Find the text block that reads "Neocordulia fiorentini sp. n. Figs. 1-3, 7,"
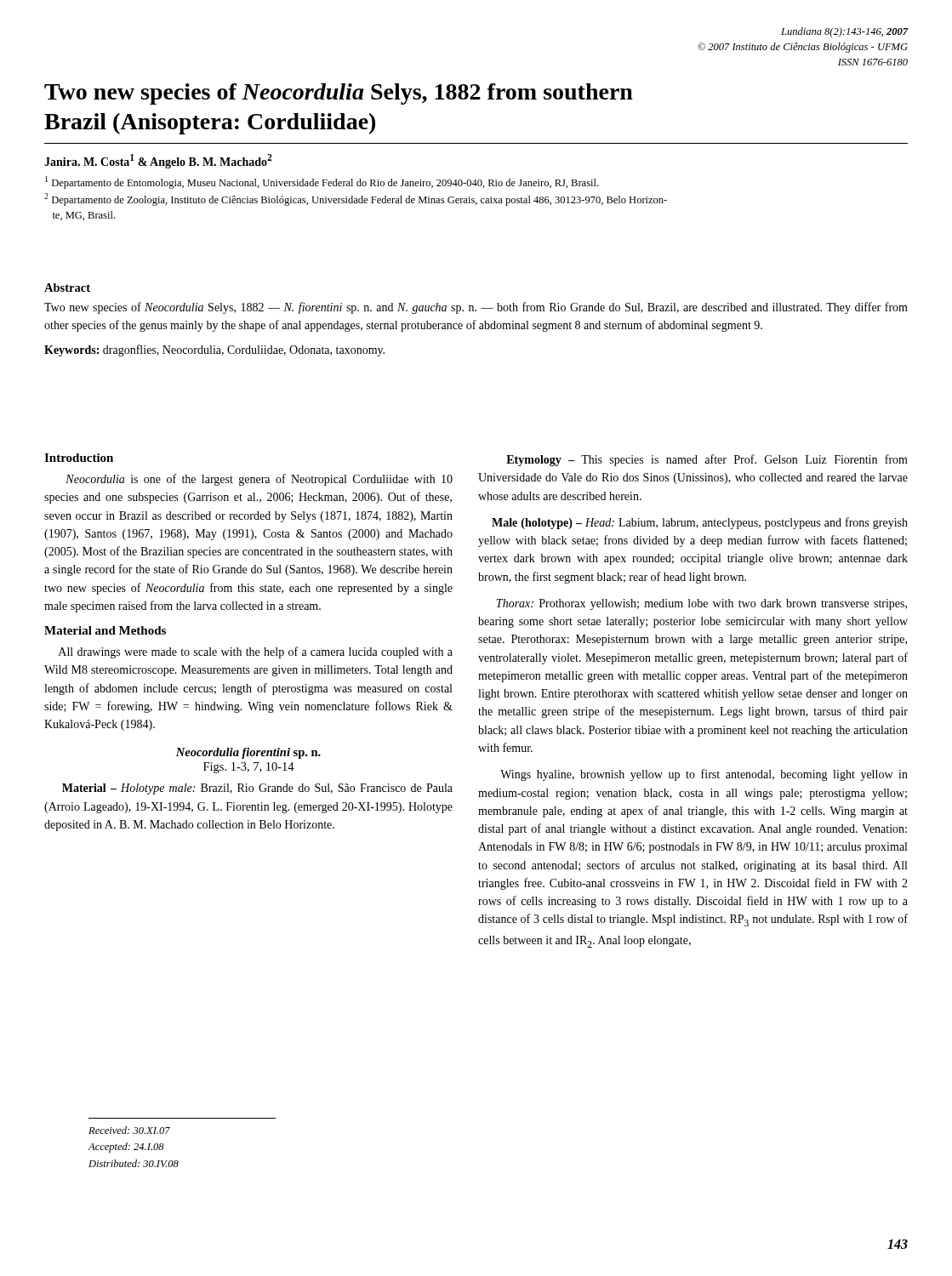The image size is (952, 1276). click(x=248, y=760)
